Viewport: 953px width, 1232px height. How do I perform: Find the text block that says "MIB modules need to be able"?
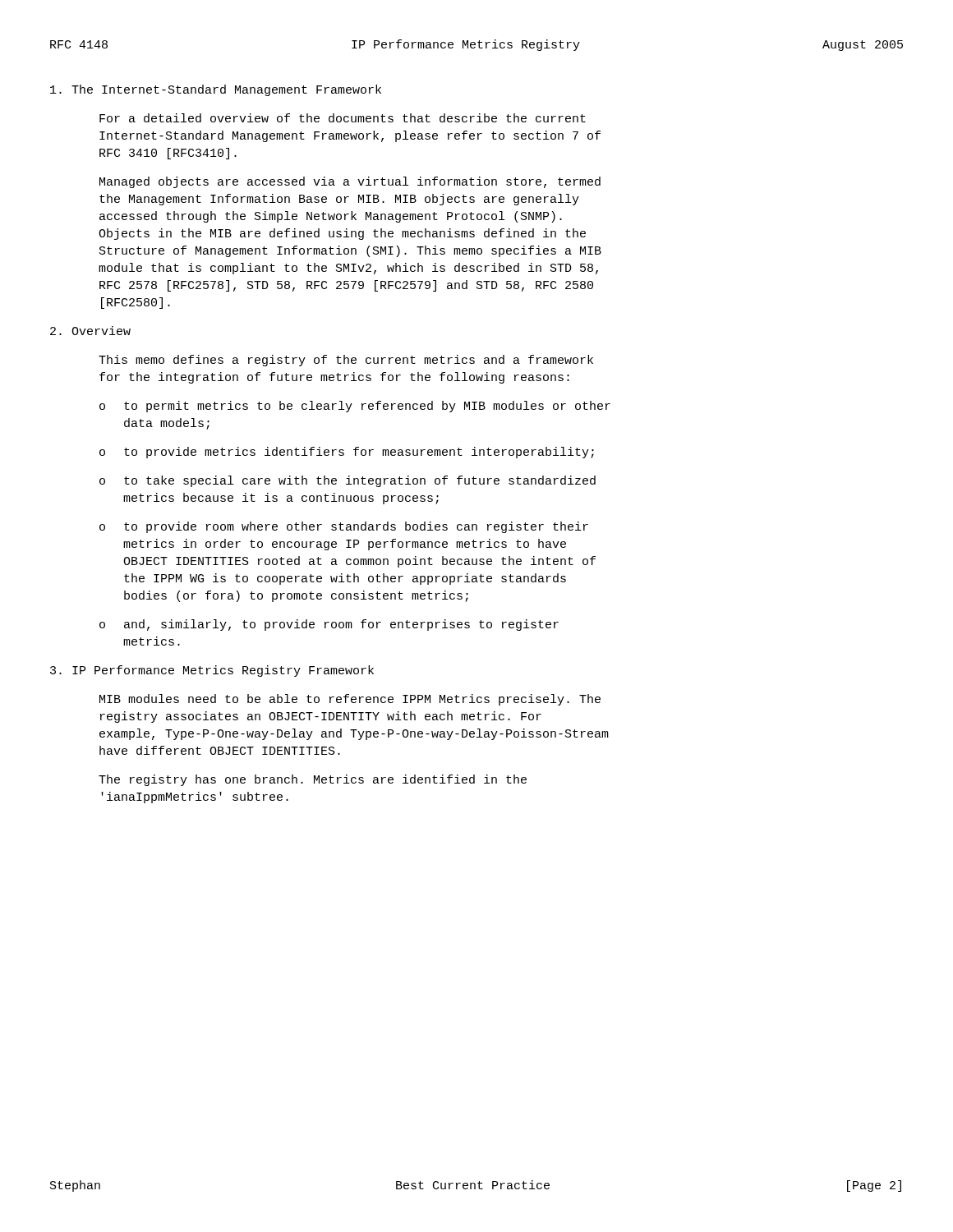pos(354,726)
